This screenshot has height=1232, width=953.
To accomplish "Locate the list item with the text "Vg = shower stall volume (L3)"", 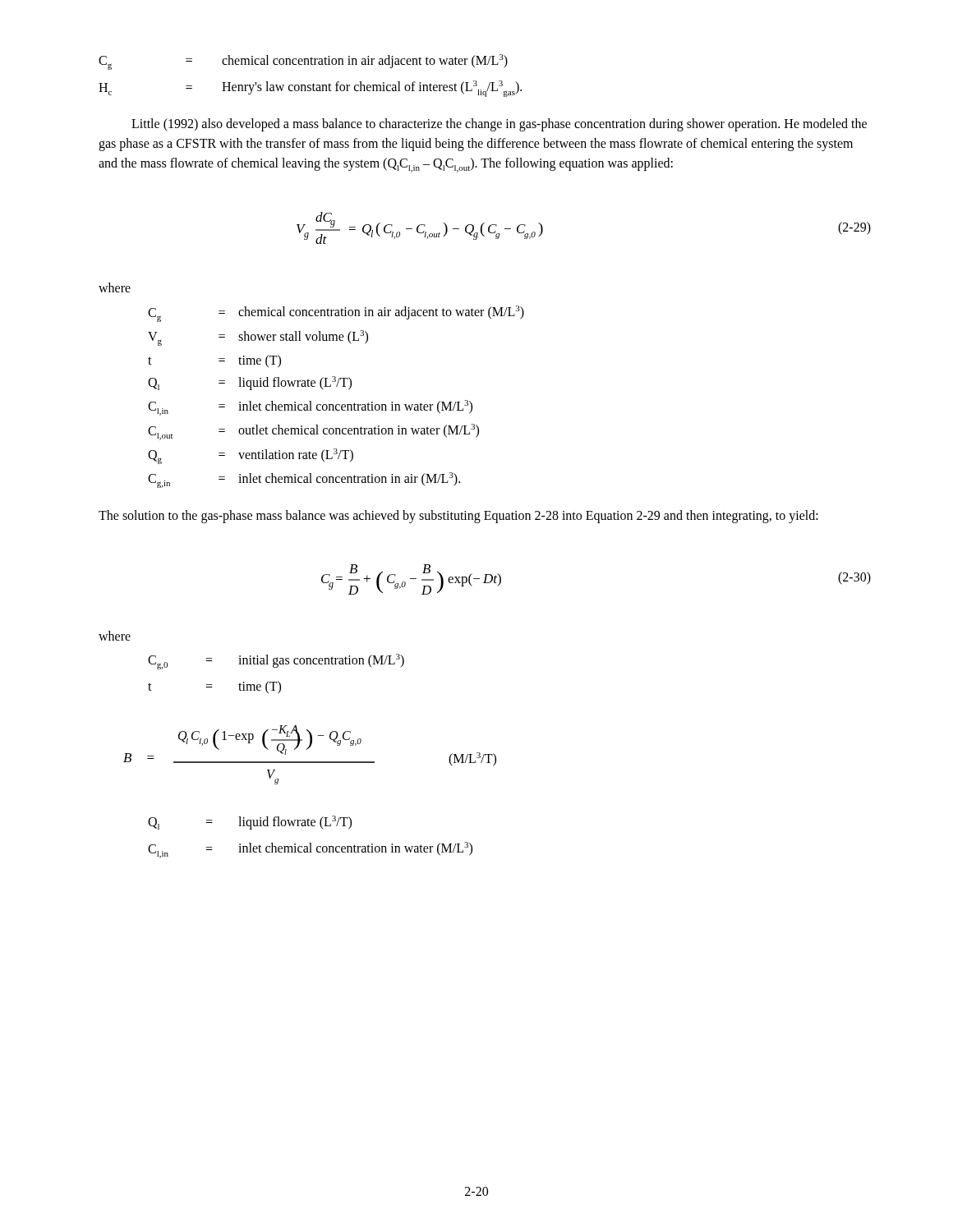I will point(258,338).
